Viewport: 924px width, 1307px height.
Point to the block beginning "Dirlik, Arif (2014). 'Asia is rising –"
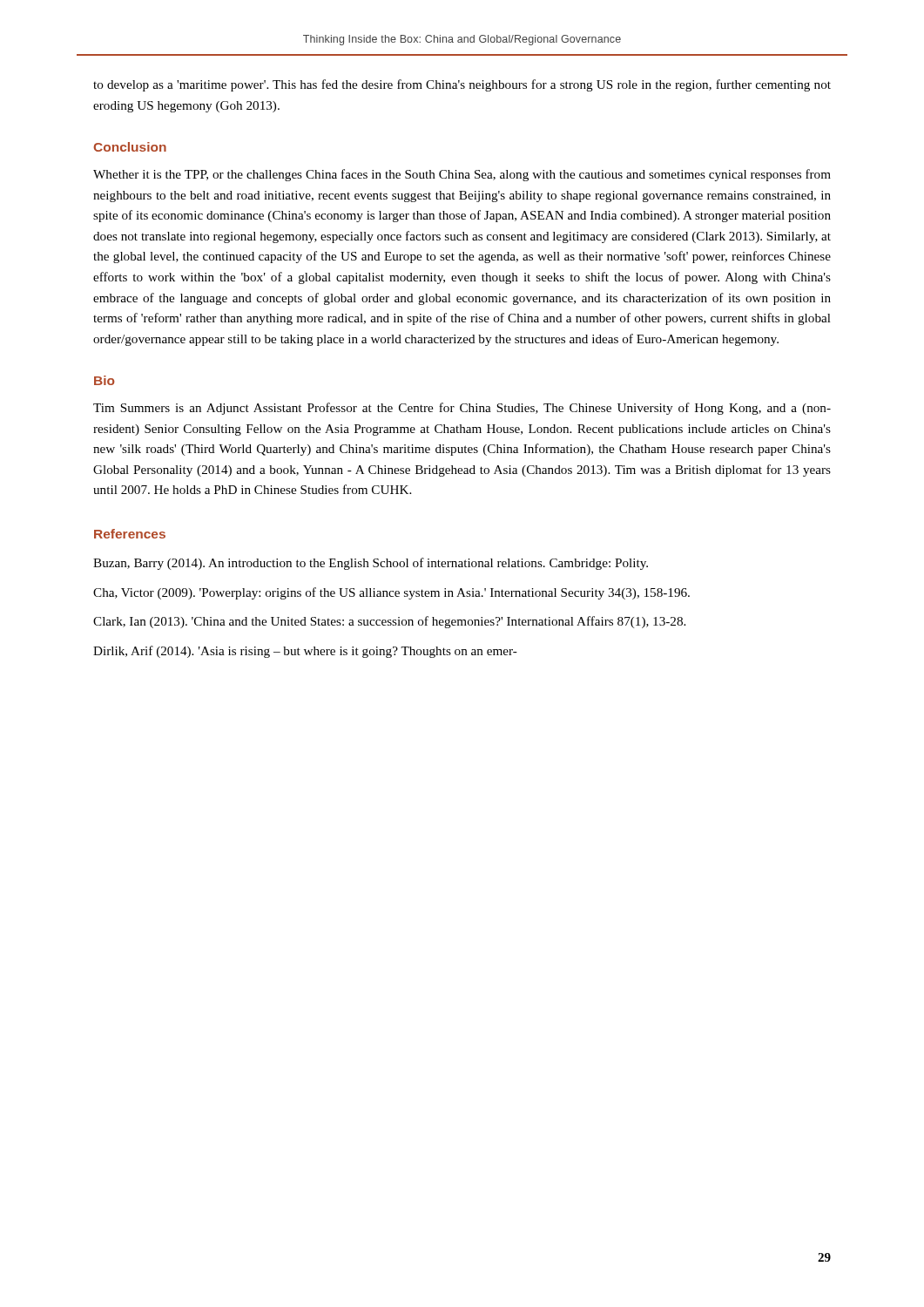[x=305, y=650]
